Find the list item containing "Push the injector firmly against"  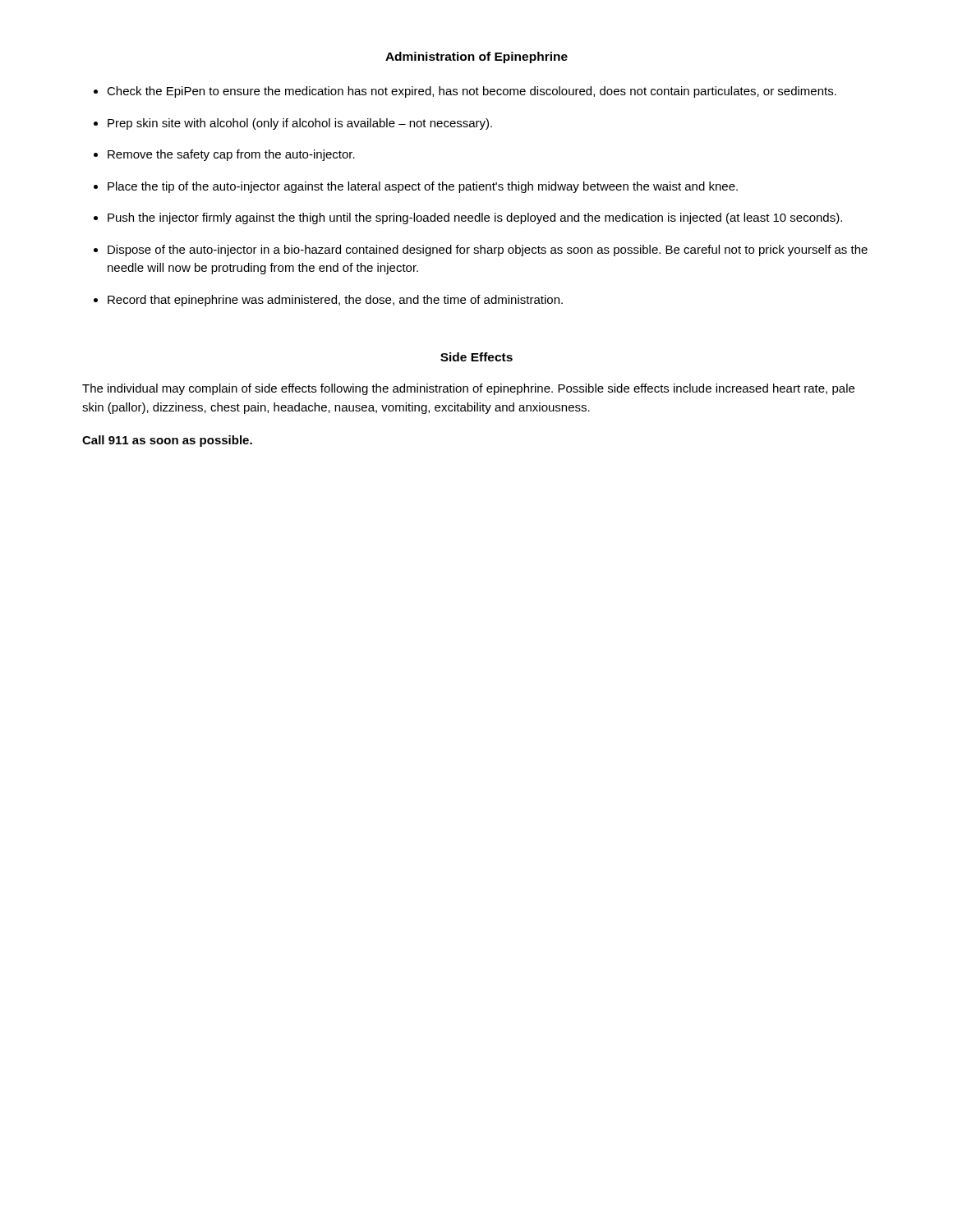pos(475,217)
